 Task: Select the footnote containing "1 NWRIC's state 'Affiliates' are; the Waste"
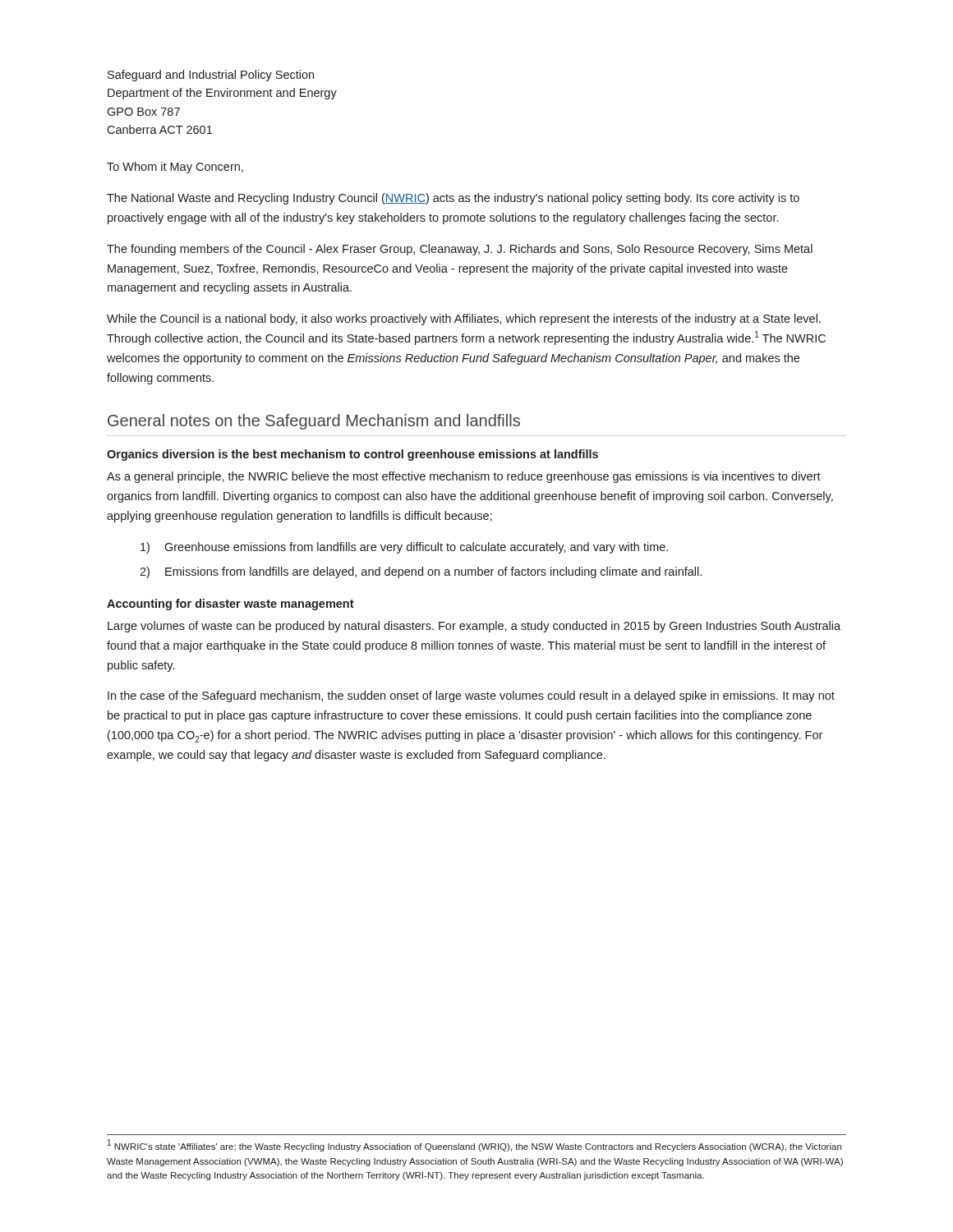click(x=475, y=1159)
